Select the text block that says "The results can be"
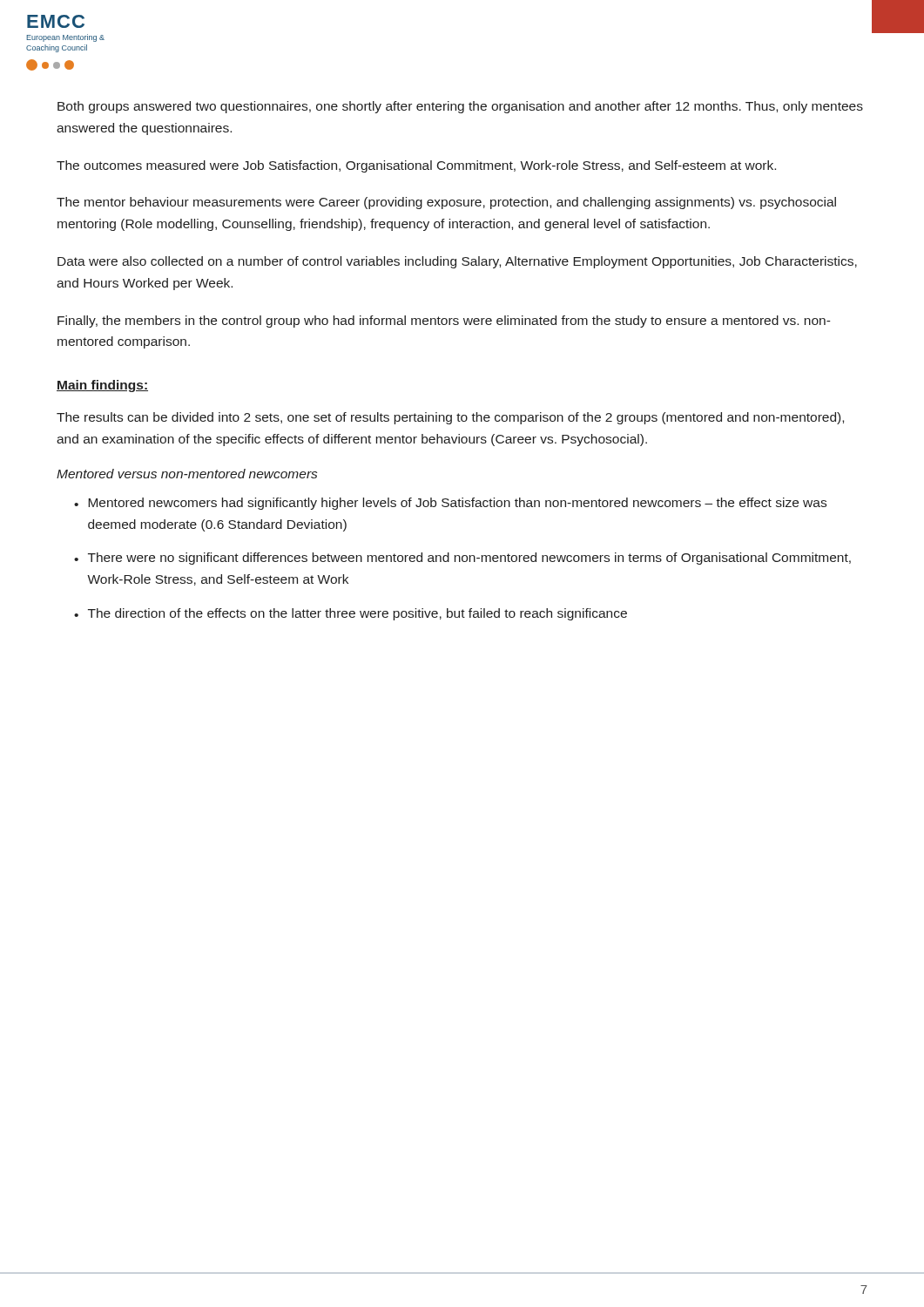Screen dimensions: 1307x924 451,428
